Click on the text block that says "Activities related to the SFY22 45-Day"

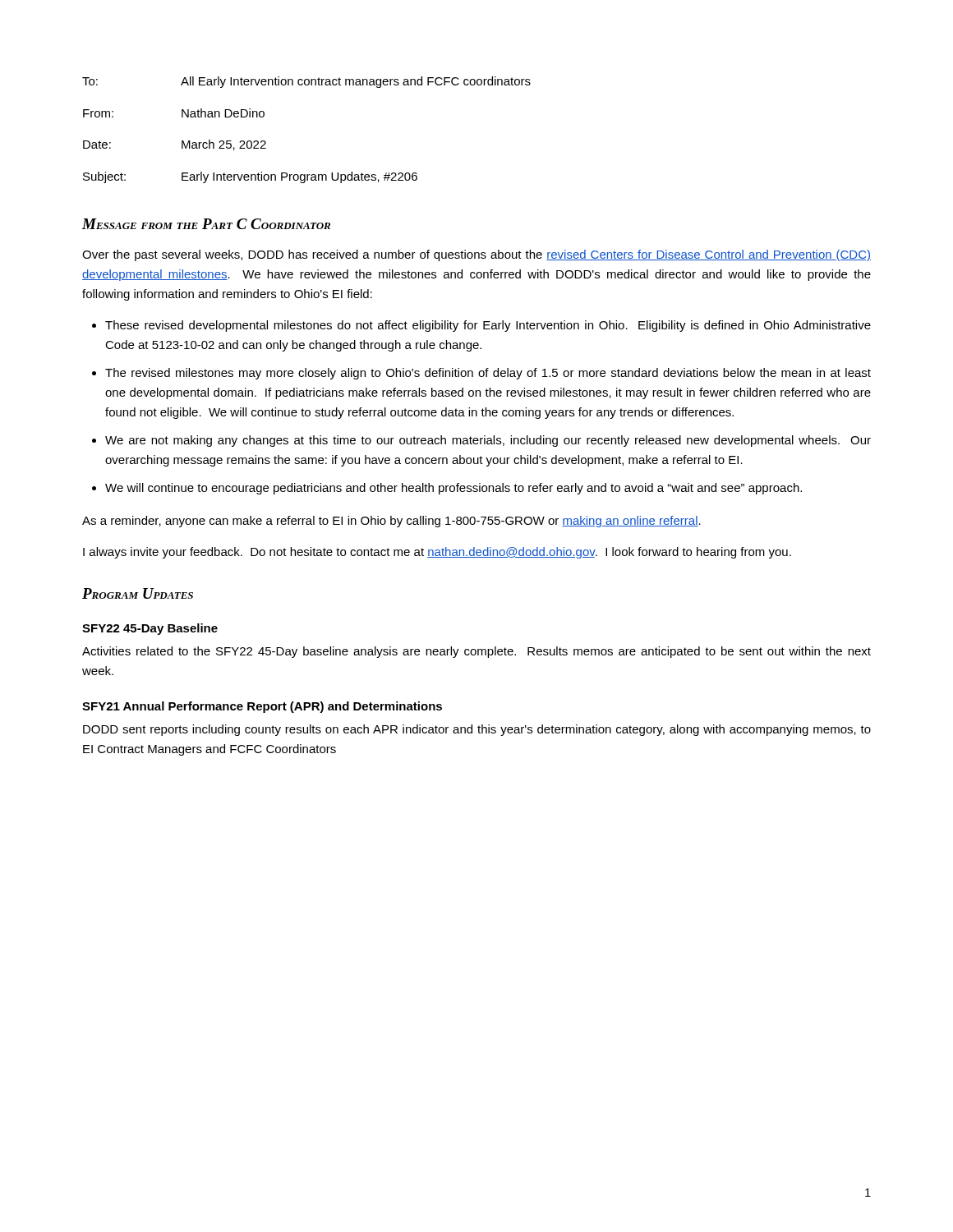pyautogui.click(x=476, y=661)
